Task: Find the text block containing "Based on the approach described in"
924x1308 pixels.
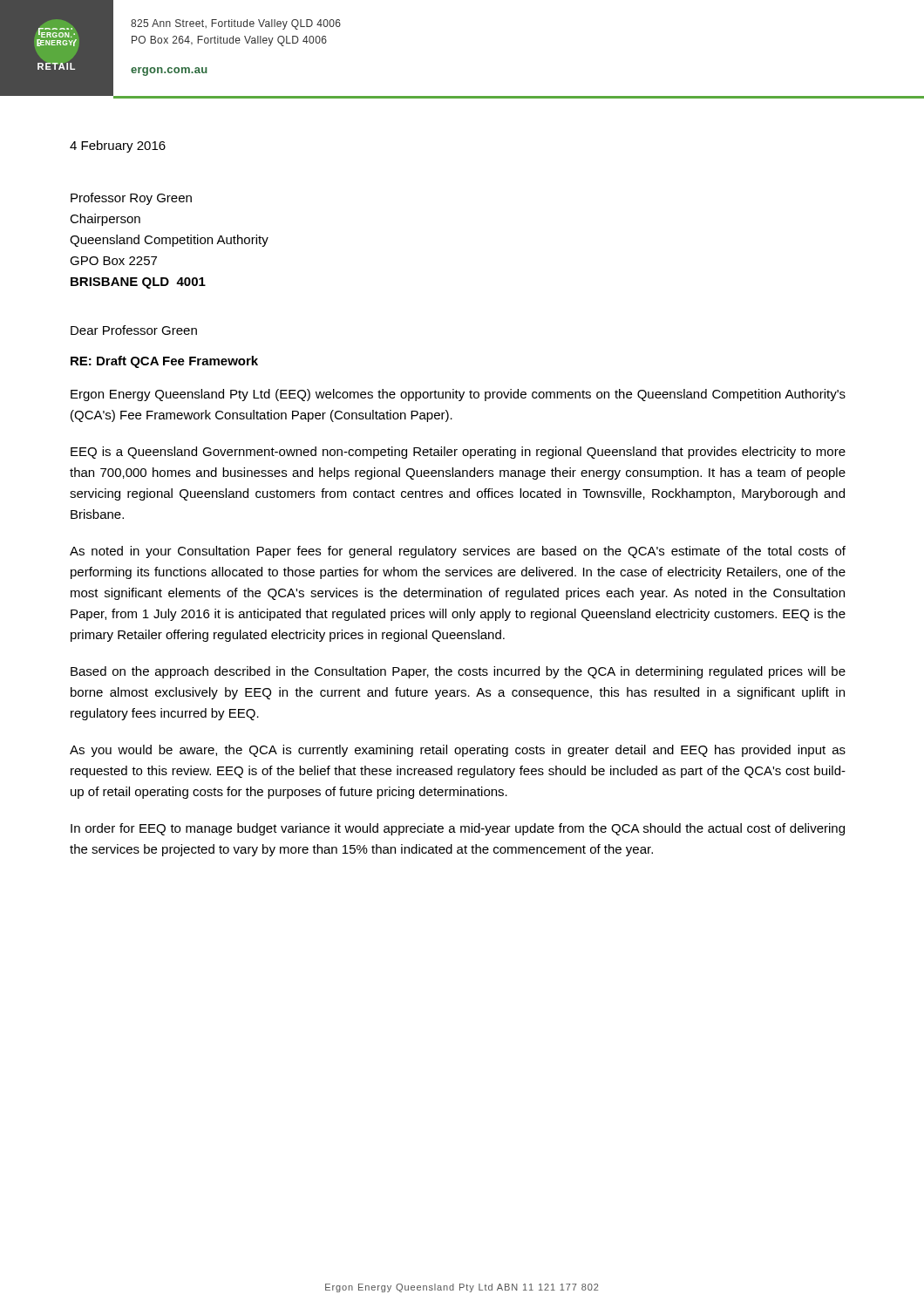Action: click(x=458, y=692)
